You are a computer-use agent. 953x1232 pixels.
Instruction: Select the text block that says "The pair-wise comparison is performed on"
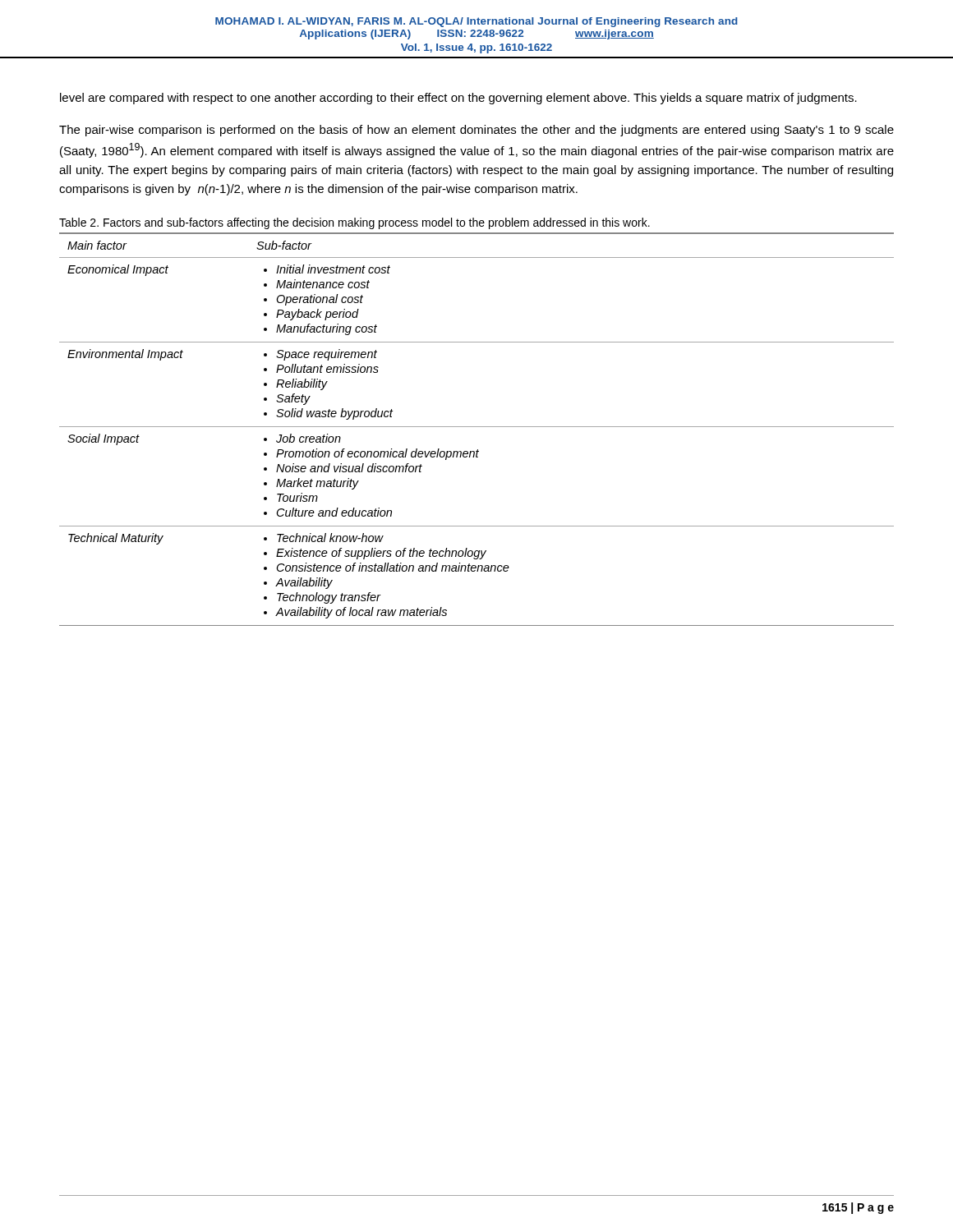pyautogui.click(x=476, y=159)
